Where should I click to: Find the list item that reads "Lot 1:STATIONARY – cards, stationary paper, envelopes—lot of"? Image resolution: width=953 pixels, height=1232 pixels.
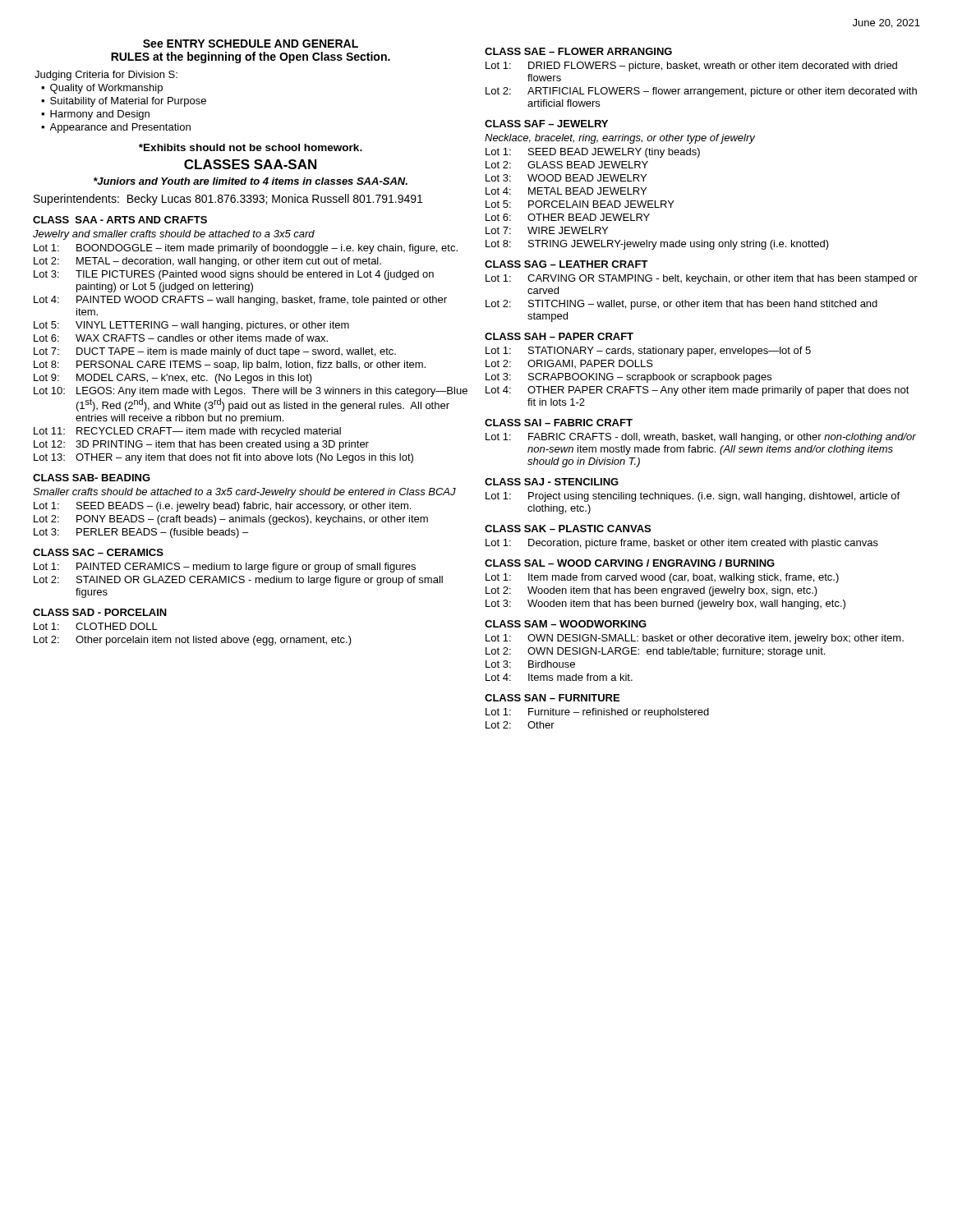(648, 350)
